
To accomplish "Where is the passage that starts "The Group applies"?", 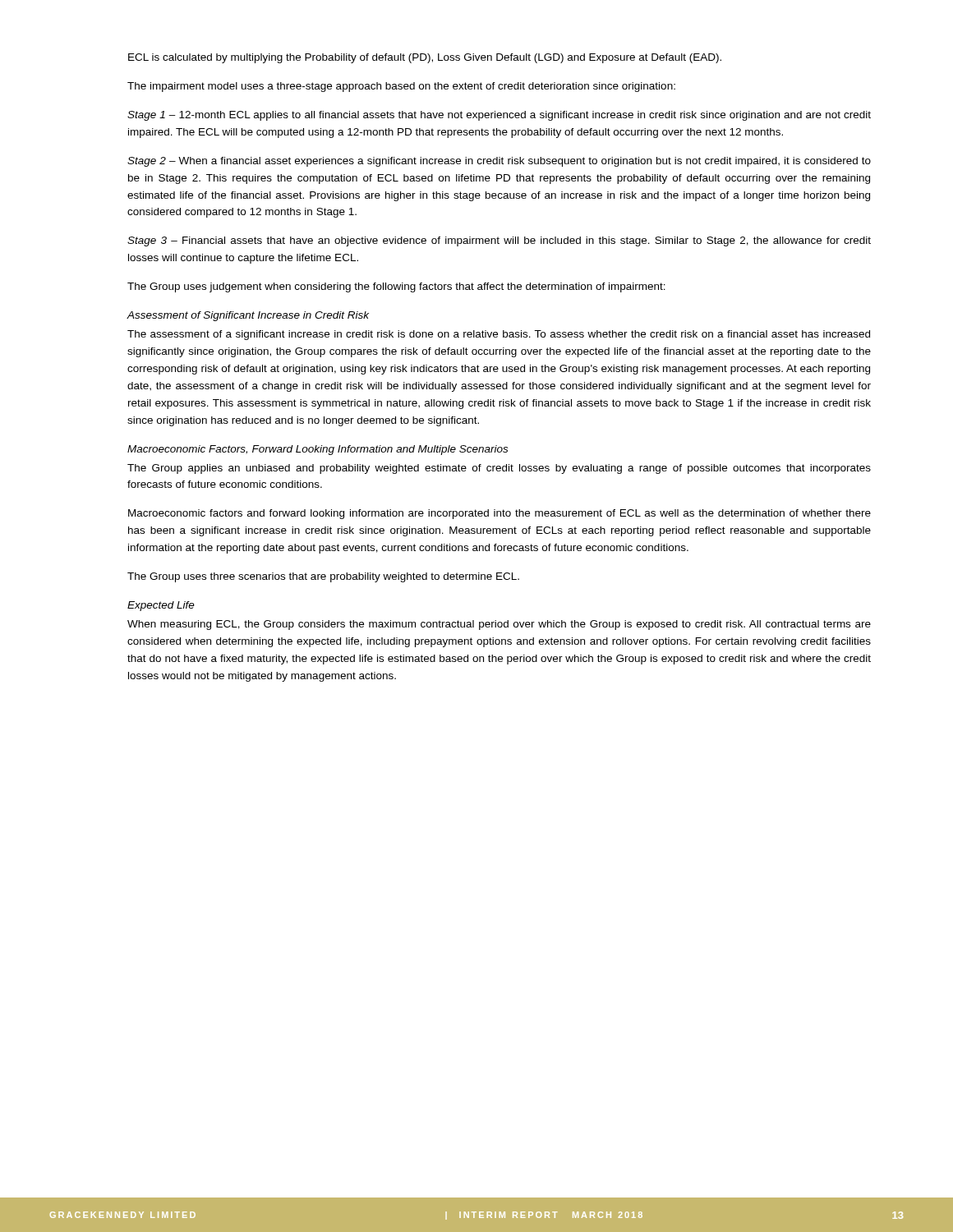I will click(x=499, y=476).
